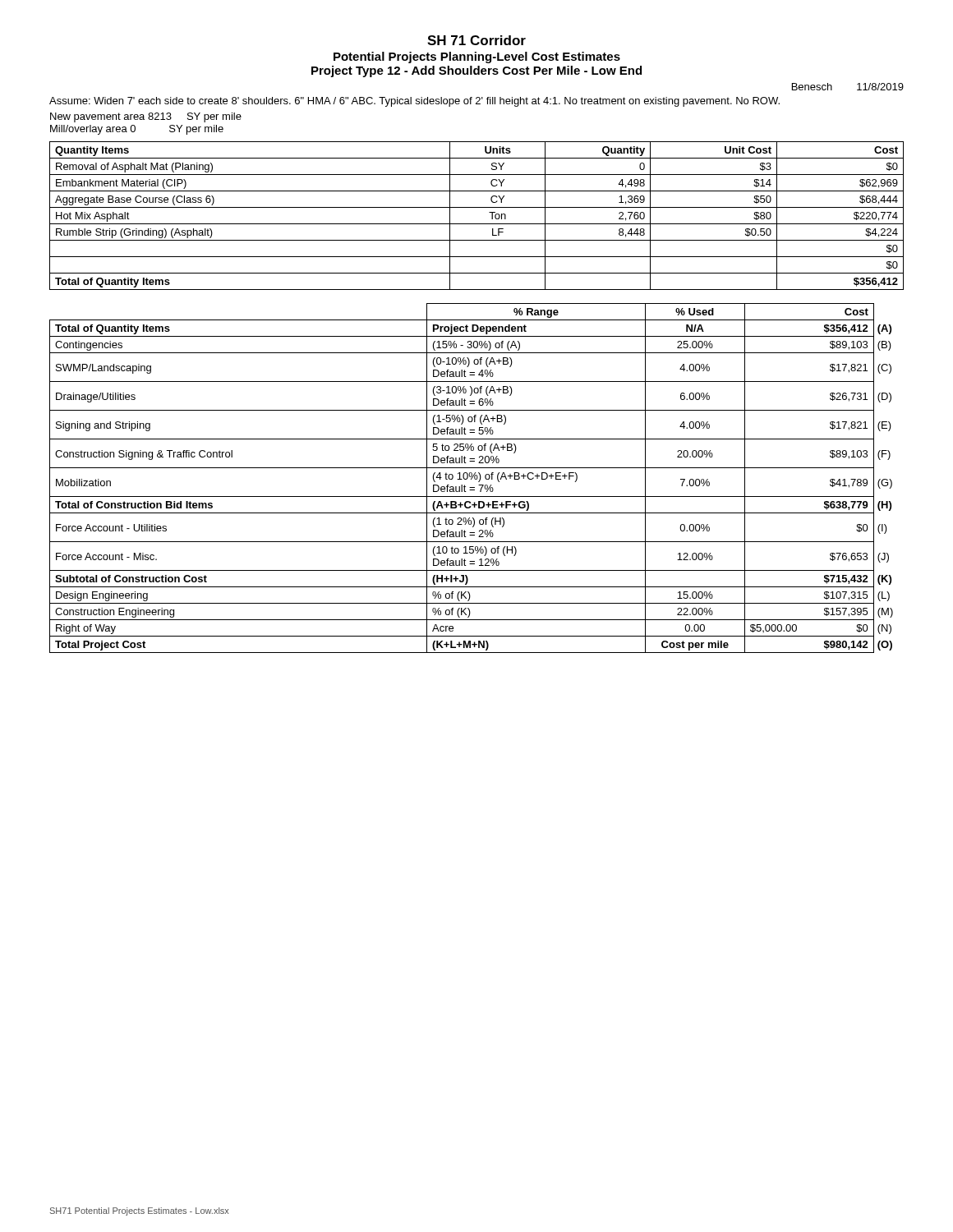Find the title
Viewport: 953px width, 1232px height.
click(x=476, y=55)
